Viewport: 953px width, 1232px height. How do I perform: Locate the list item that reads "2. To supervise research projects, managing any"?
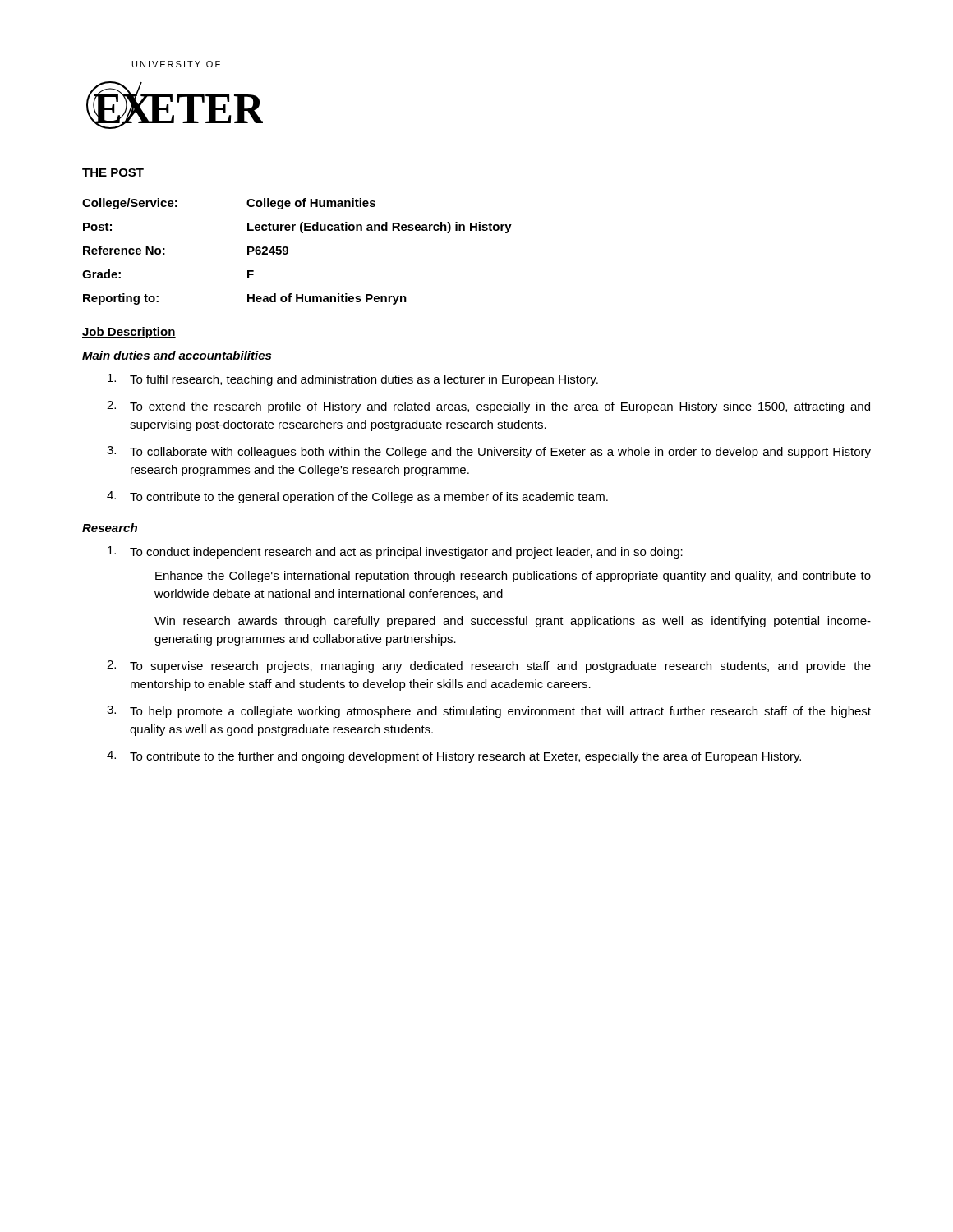click(x=489, y=675)
